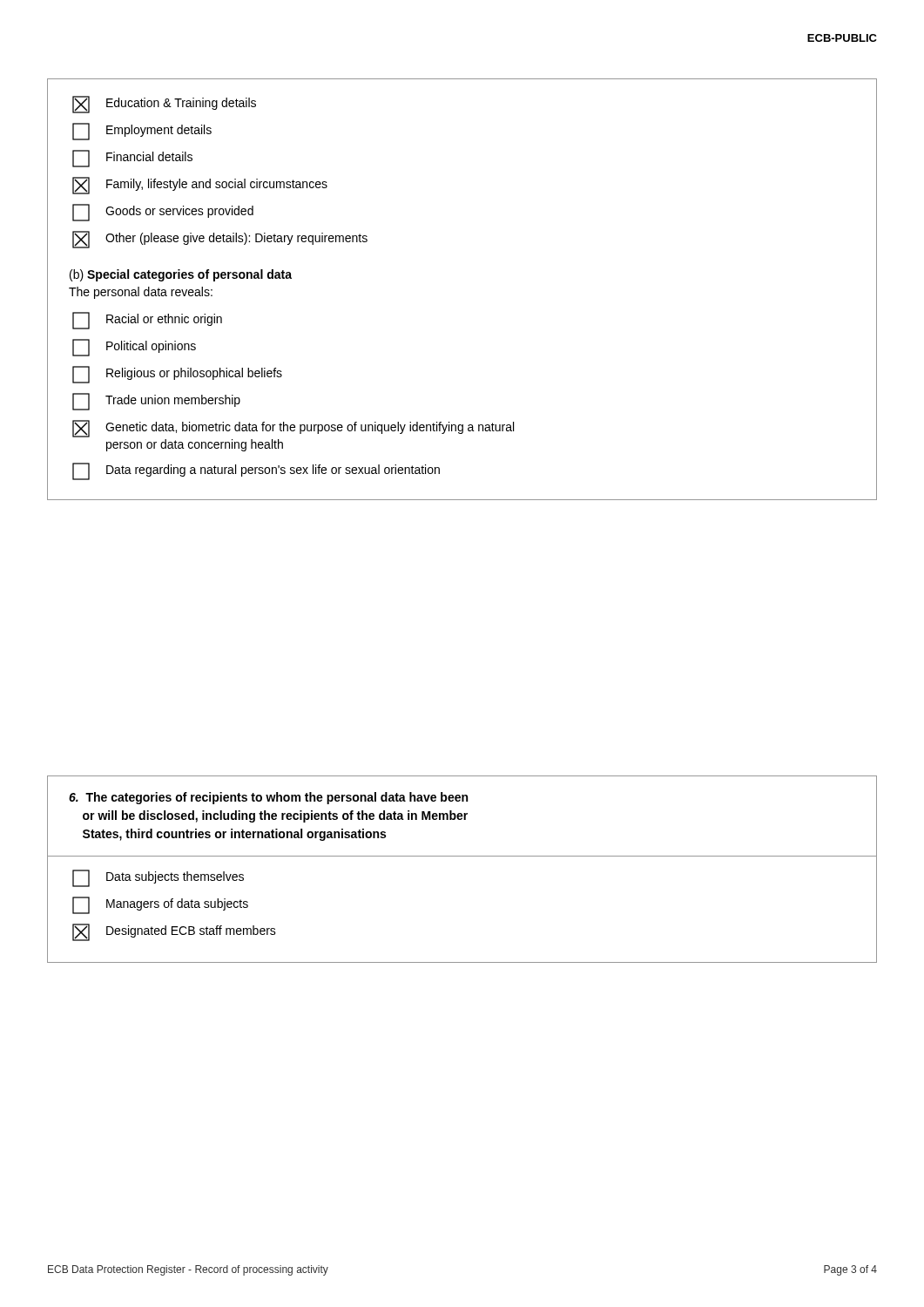Point to the block beginning "Data regarding a natural person's sex life"
The width and height of the screenshot is (924, 1307).
point(255,471)
